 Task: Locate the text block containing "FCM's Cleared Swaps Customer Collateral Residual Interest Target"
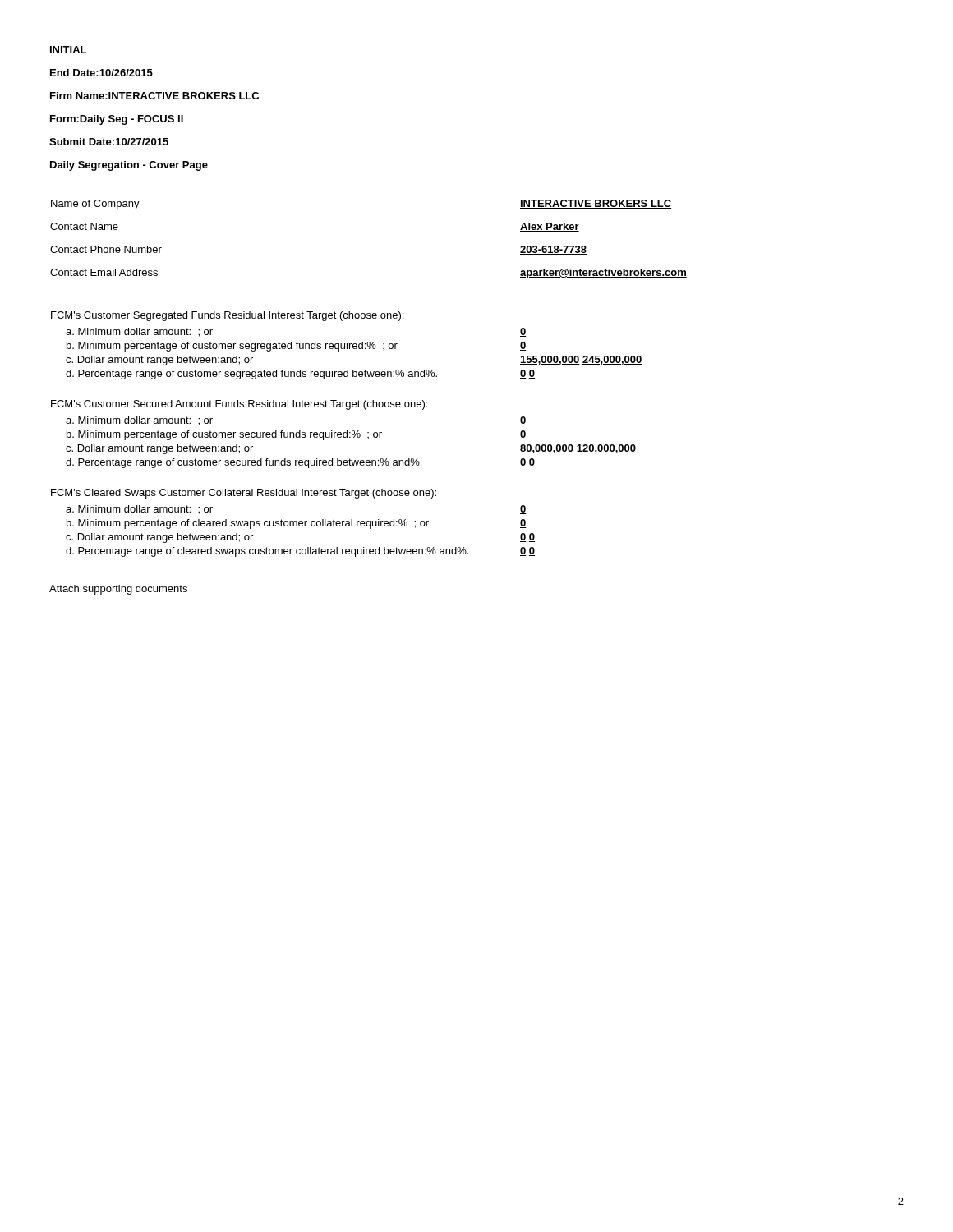pyautogui.click(x=244, y=494)
